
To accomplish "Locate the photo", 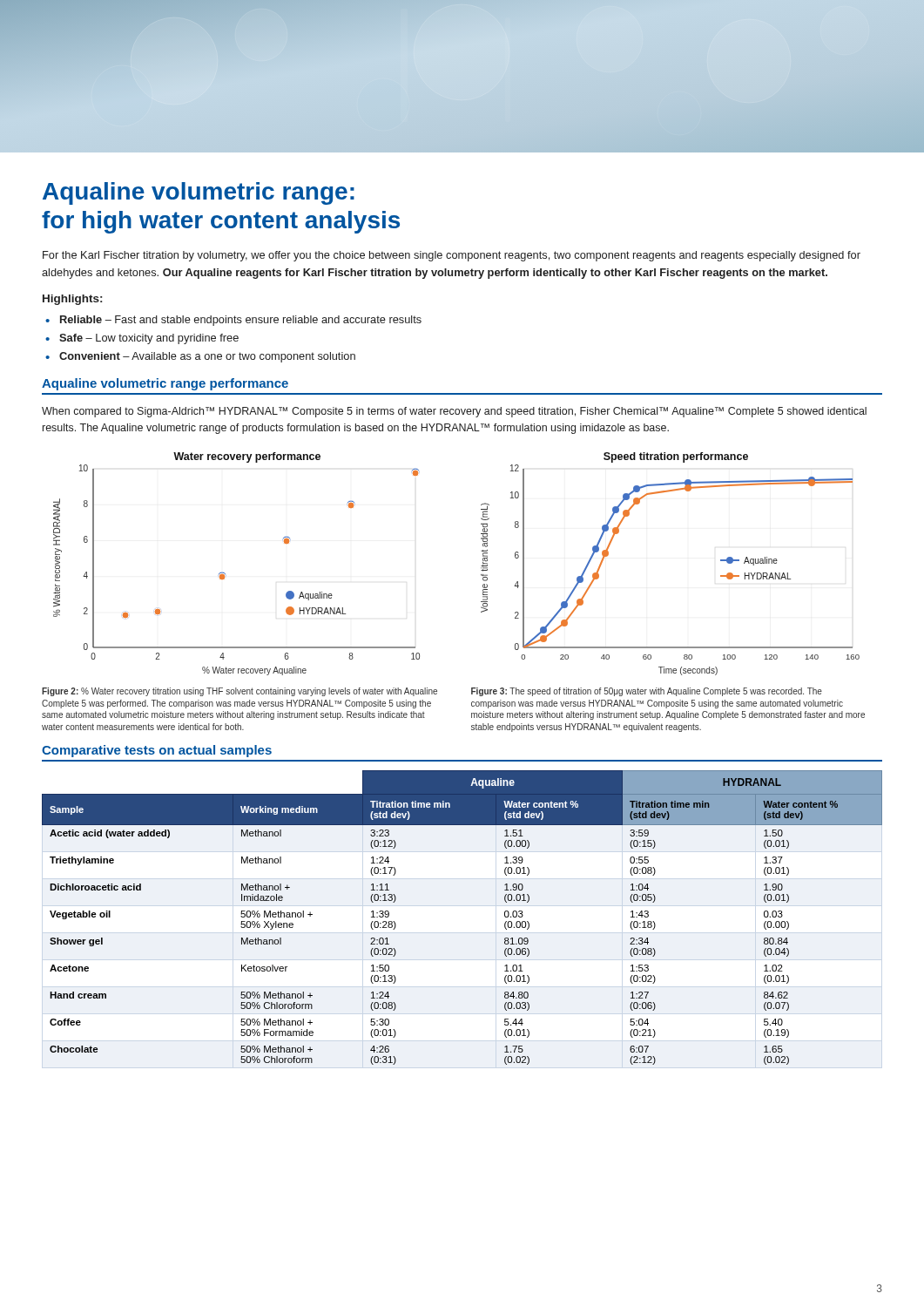I will coord(462,76).
